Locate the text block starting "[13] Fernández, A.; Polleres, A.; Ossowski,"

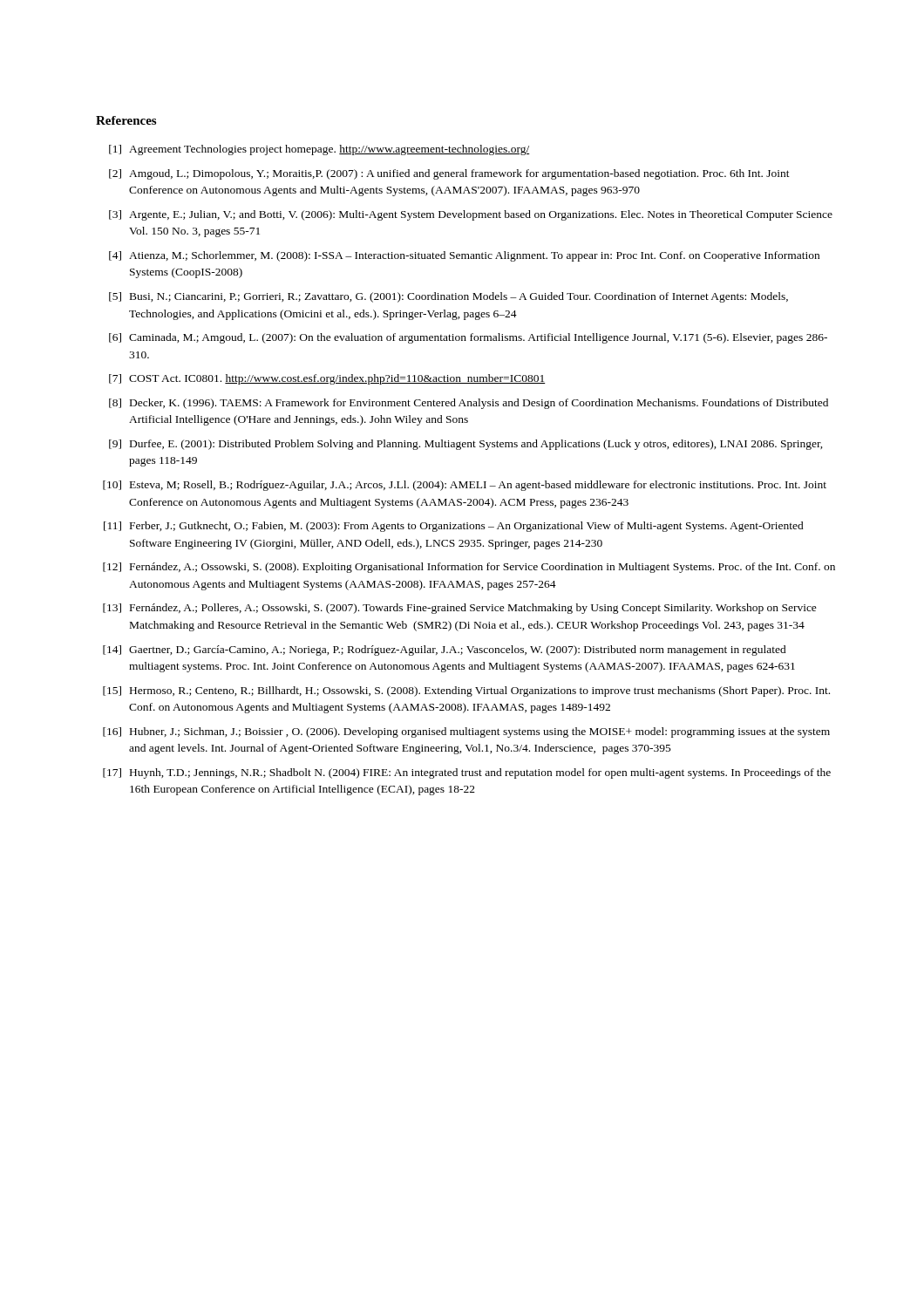tap(466, 616)
